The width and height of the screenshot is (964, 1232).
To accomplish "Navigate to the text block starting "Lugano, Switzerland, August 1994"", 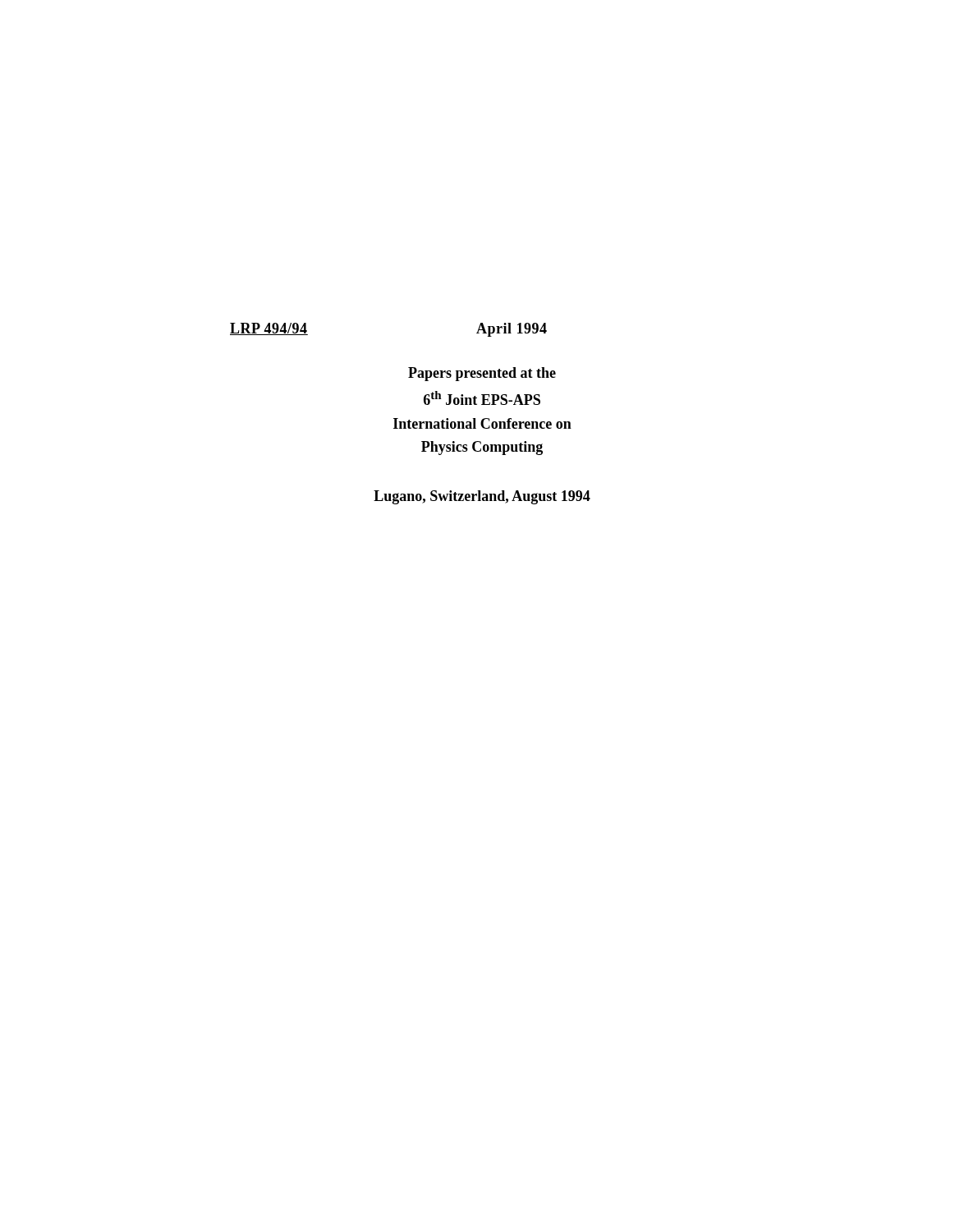I will click(482, 496).
